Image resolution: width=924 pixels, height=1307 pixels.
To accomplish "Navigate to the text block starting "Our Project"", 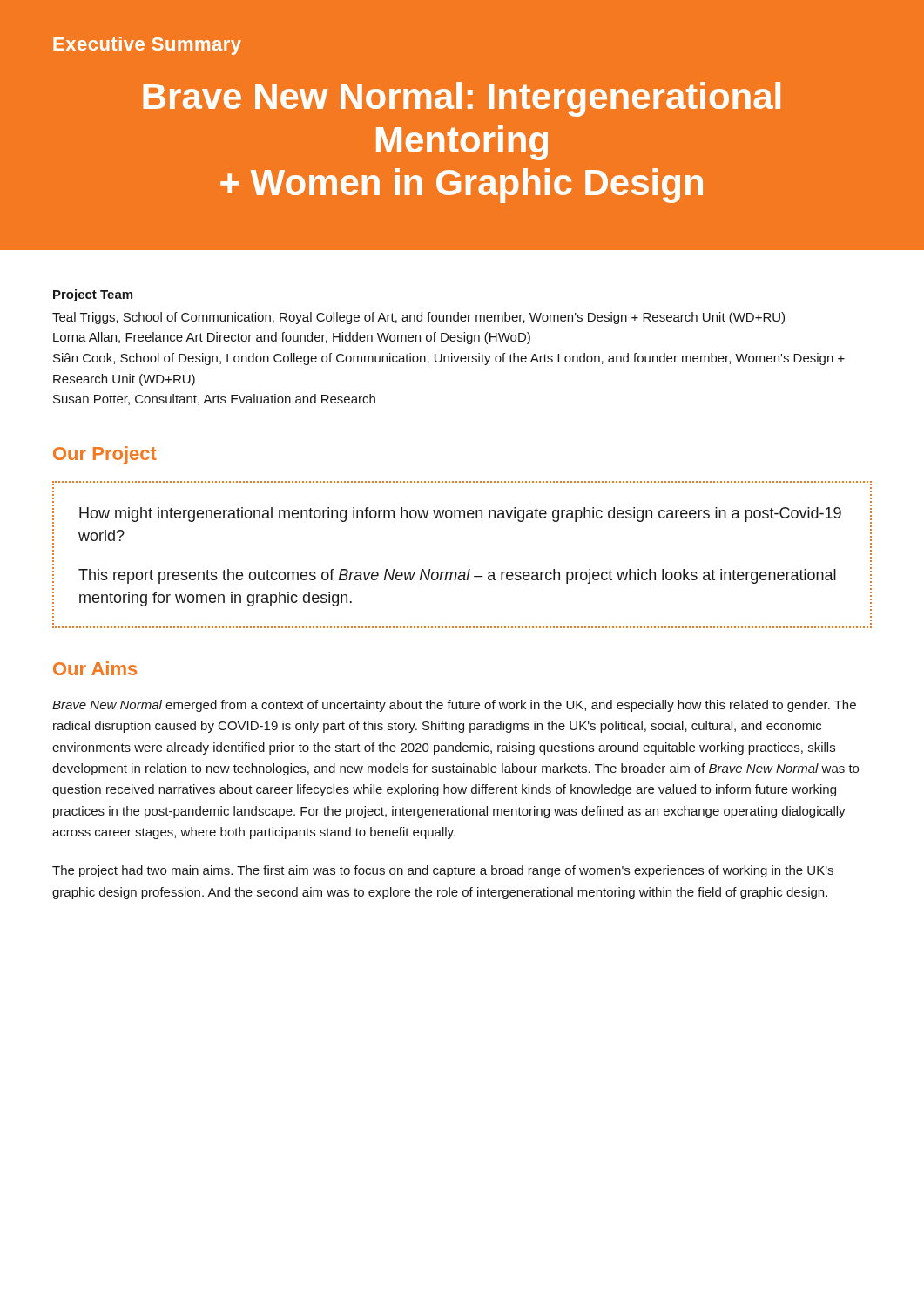I will (x=104, y=454).
